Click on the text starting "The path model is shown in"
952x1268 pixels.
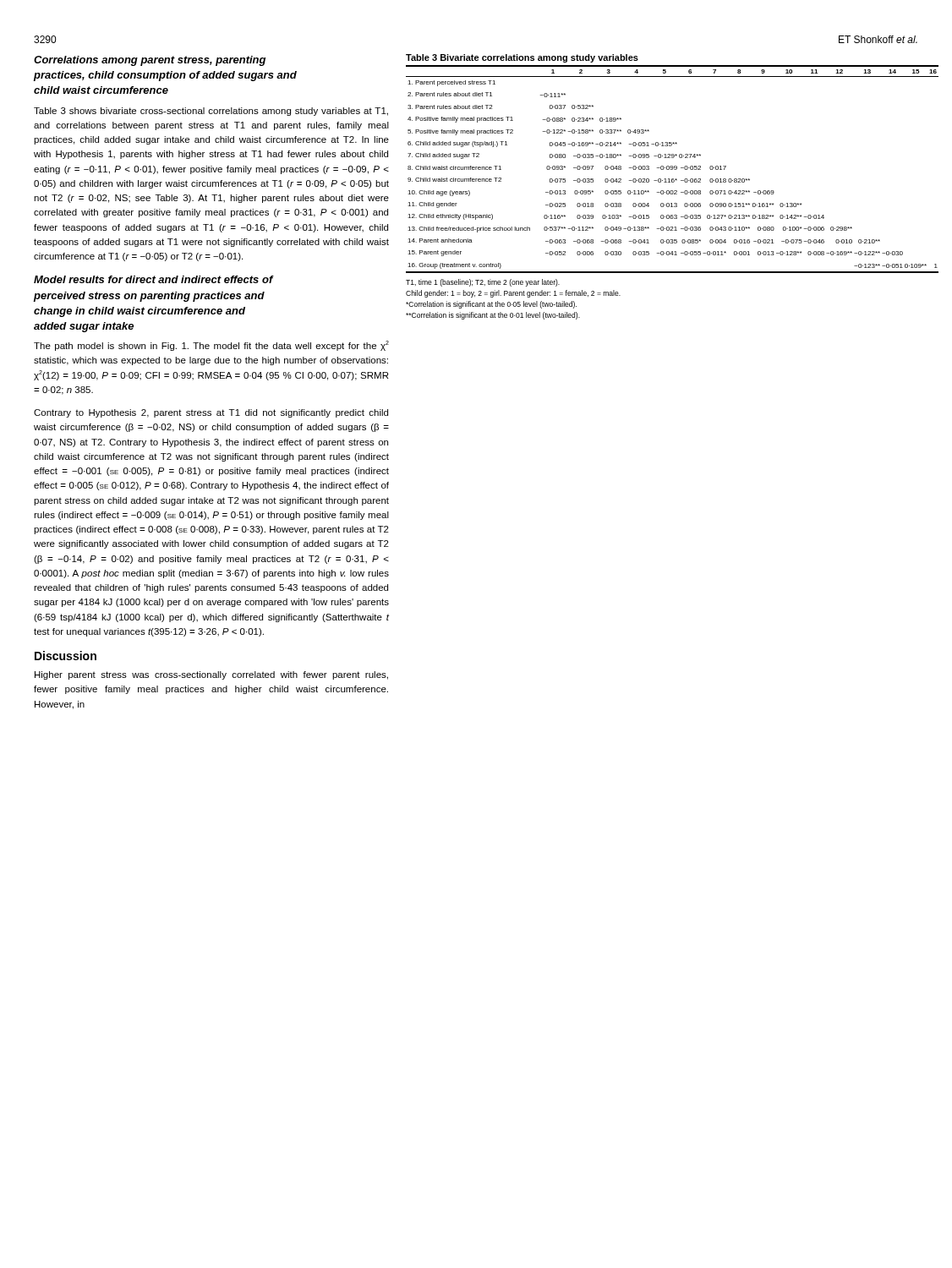pyautogui.click(x=211, y=367)
